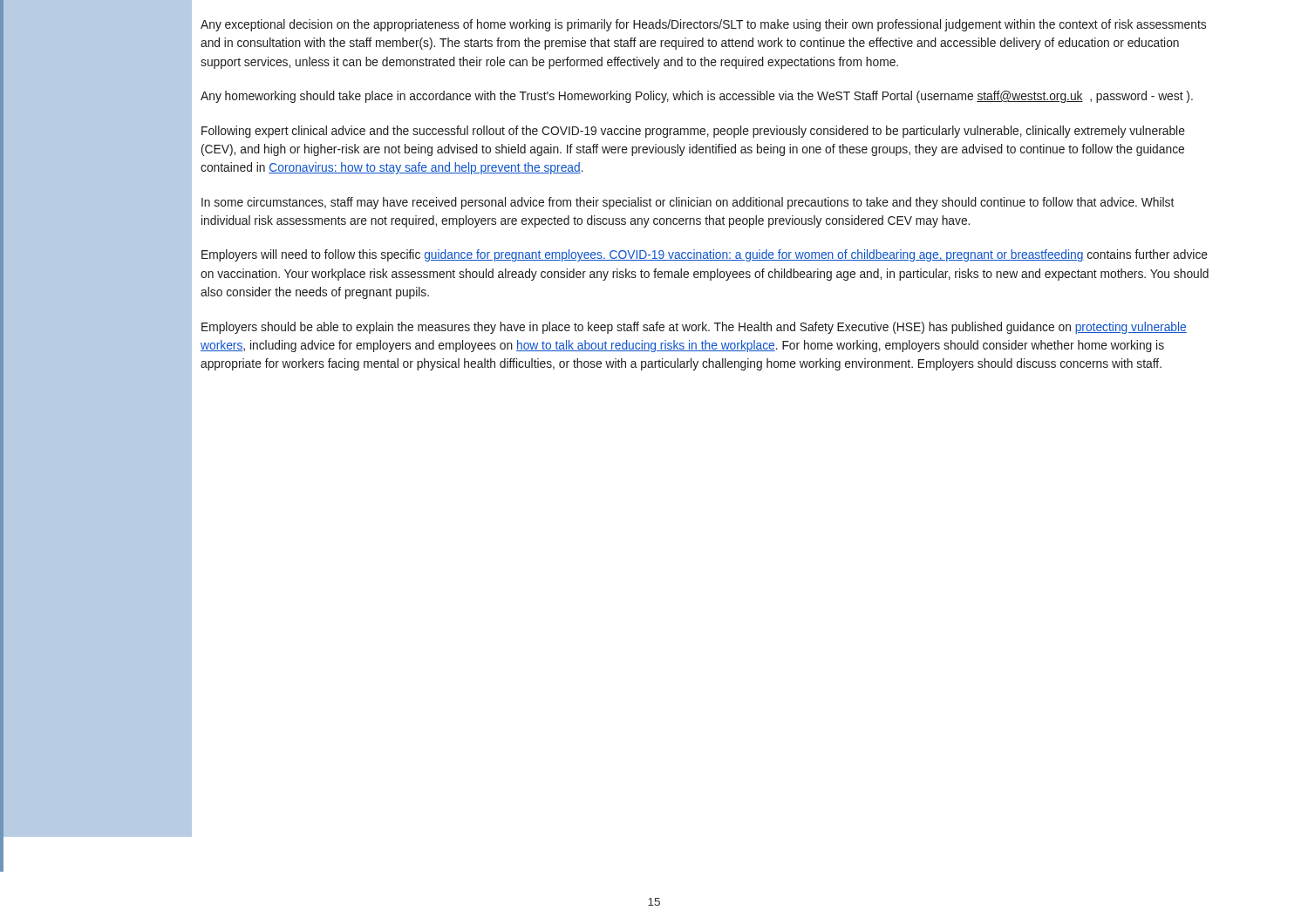Select the text block that reads "Employers should be able to"
Image resolution: width=1308 pixels, height=924 pixels.
[x=694, y=346]
